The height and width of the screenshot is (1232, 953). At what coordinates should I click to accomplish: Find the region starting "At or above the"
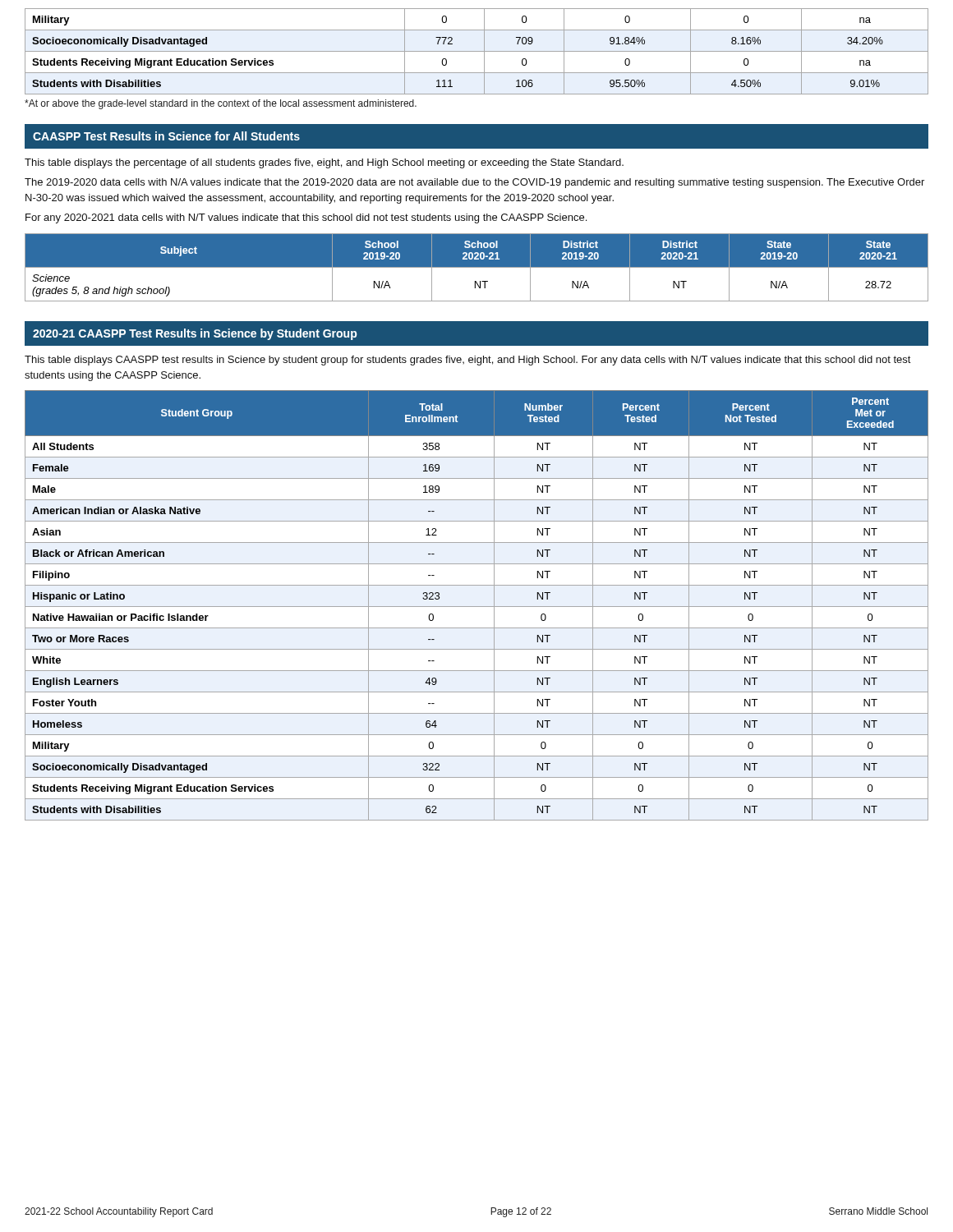221,103
